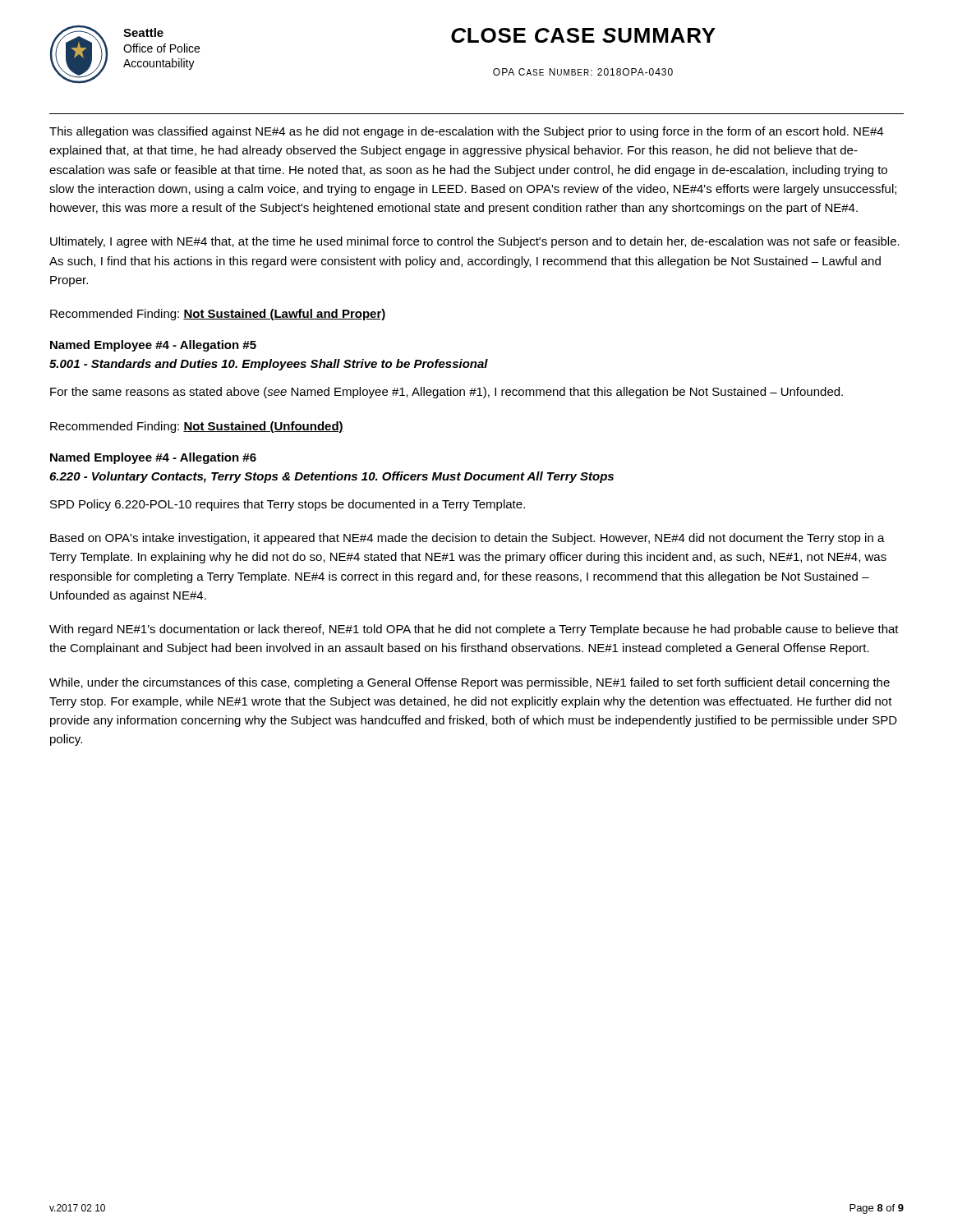Image resolution: width=953 pixels, height=1232 pixels.
Task: Find the text block containing "Ultimately, I agree with NE#4 that, at"
Action: [x=475, y=260]
